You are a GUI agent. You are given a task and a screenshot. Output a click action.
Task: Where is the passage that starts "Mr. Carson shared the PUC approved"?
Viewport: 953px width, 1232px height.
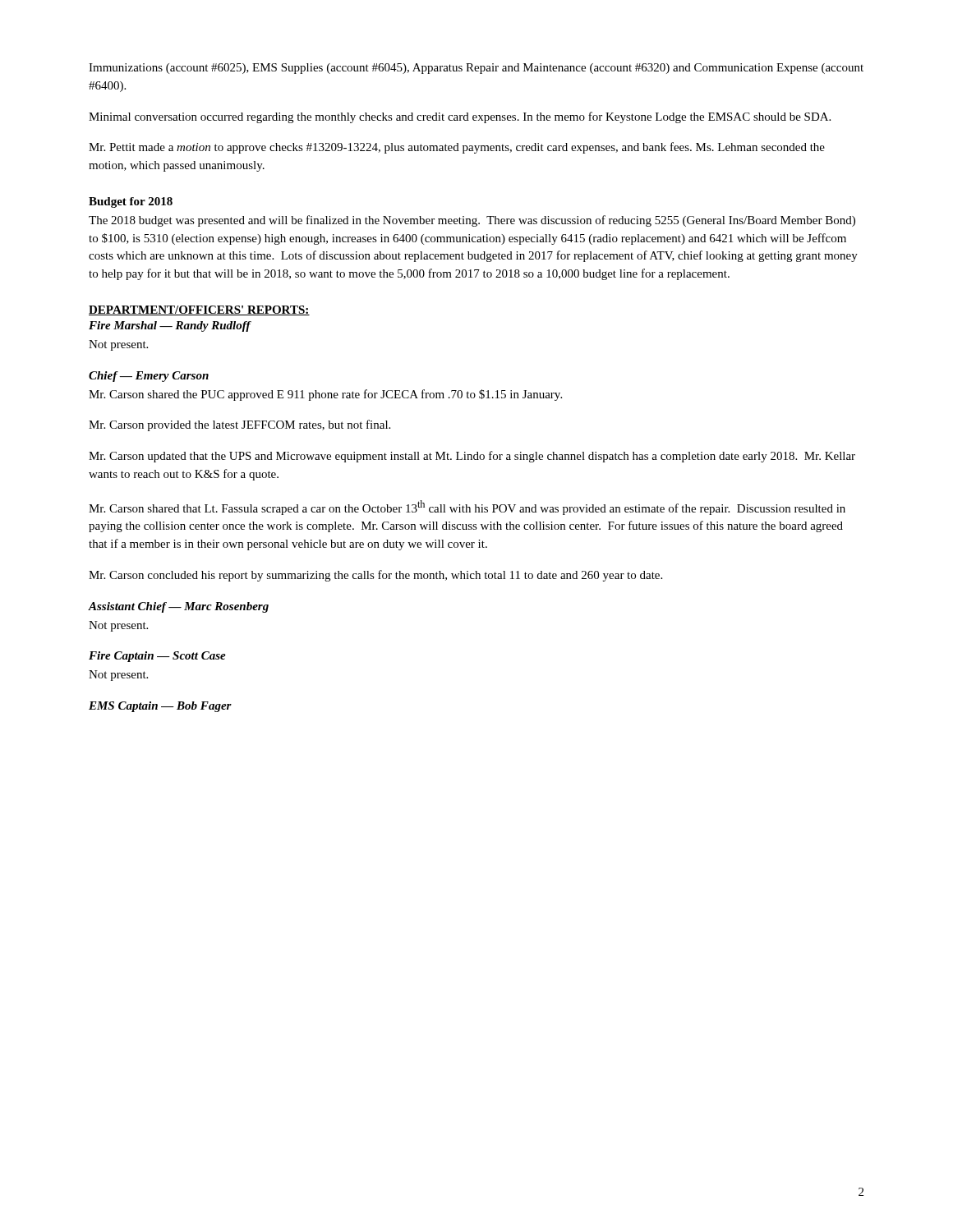326,394
